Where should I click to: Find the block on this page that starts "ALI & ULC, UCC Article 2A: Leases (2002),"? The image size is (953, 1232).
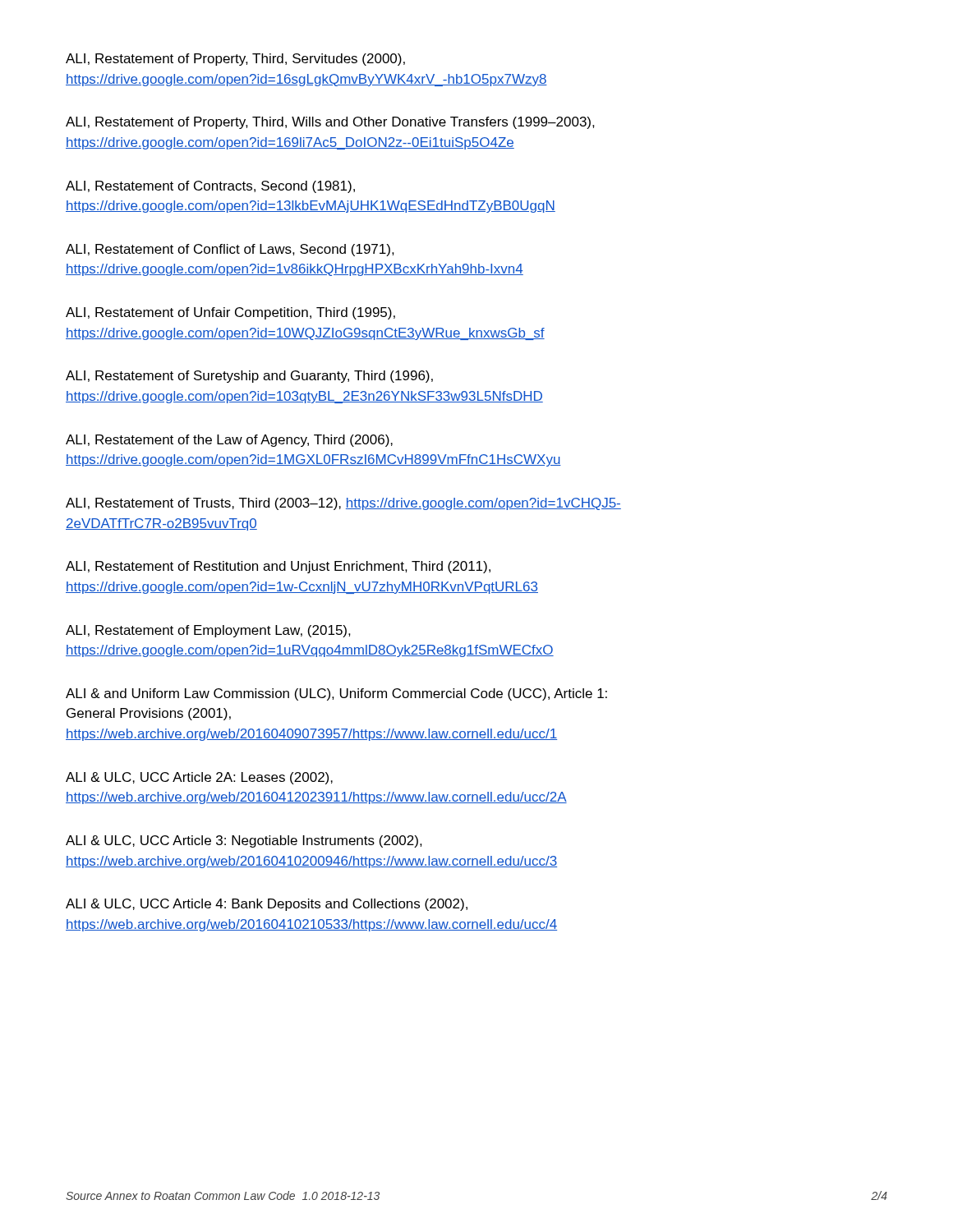tap(316, 787)
